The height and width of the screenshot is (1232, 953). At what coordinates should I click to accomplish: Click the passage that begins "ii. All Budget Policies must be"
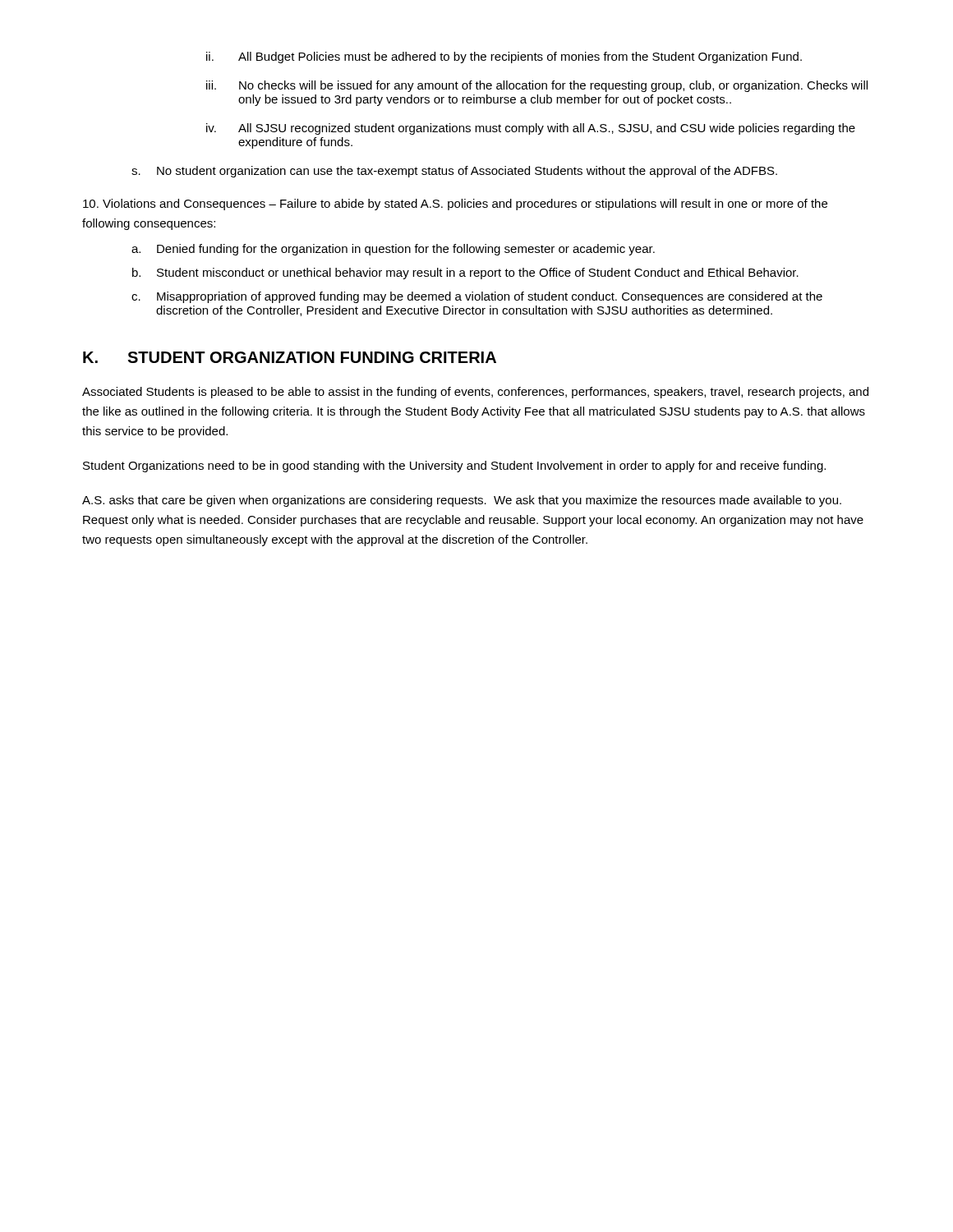[x=534, y=56]
